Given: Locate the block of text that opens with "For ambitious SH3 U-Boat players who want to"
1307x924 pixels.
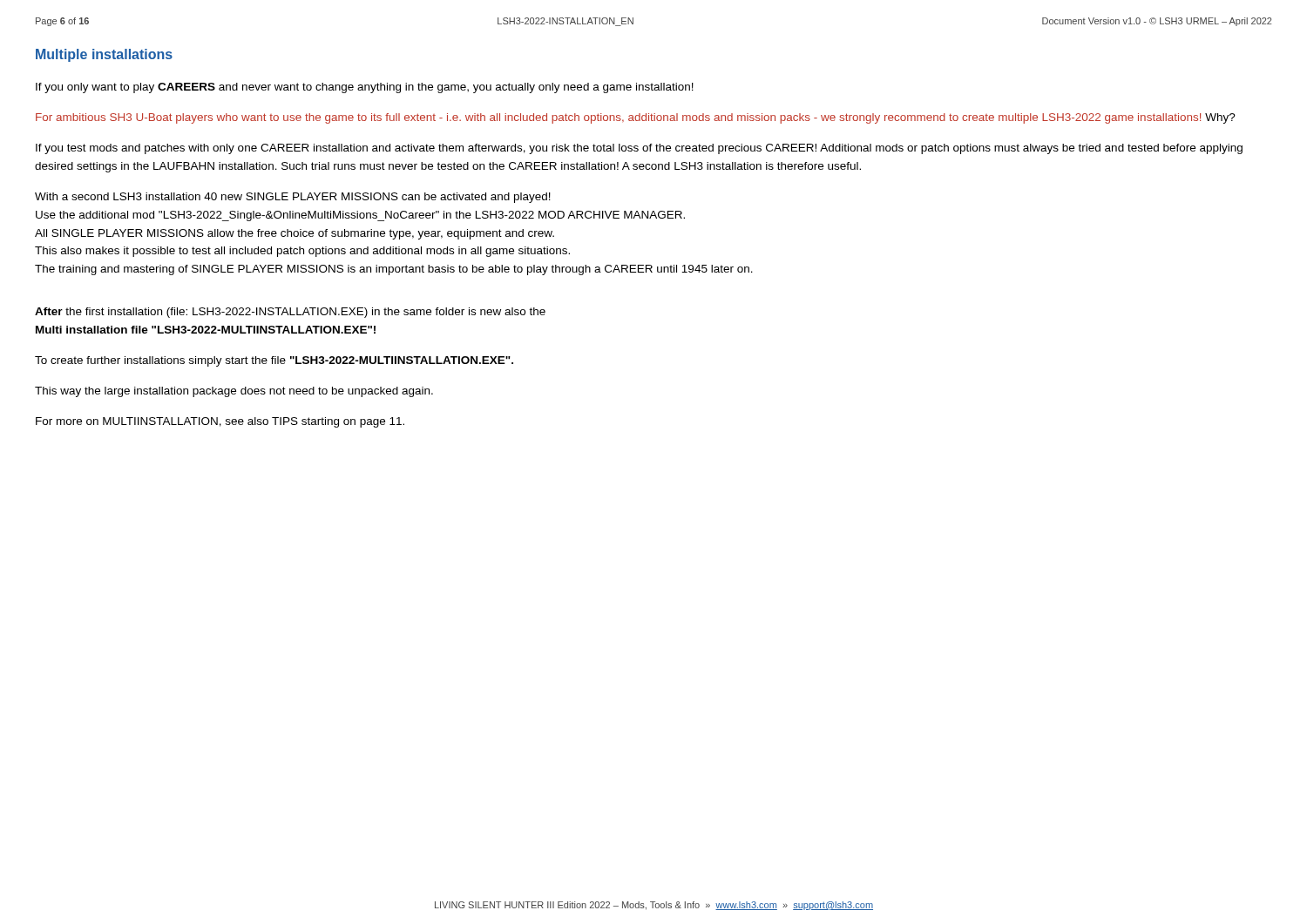Looking at the screenshot, I should [635, 117].
